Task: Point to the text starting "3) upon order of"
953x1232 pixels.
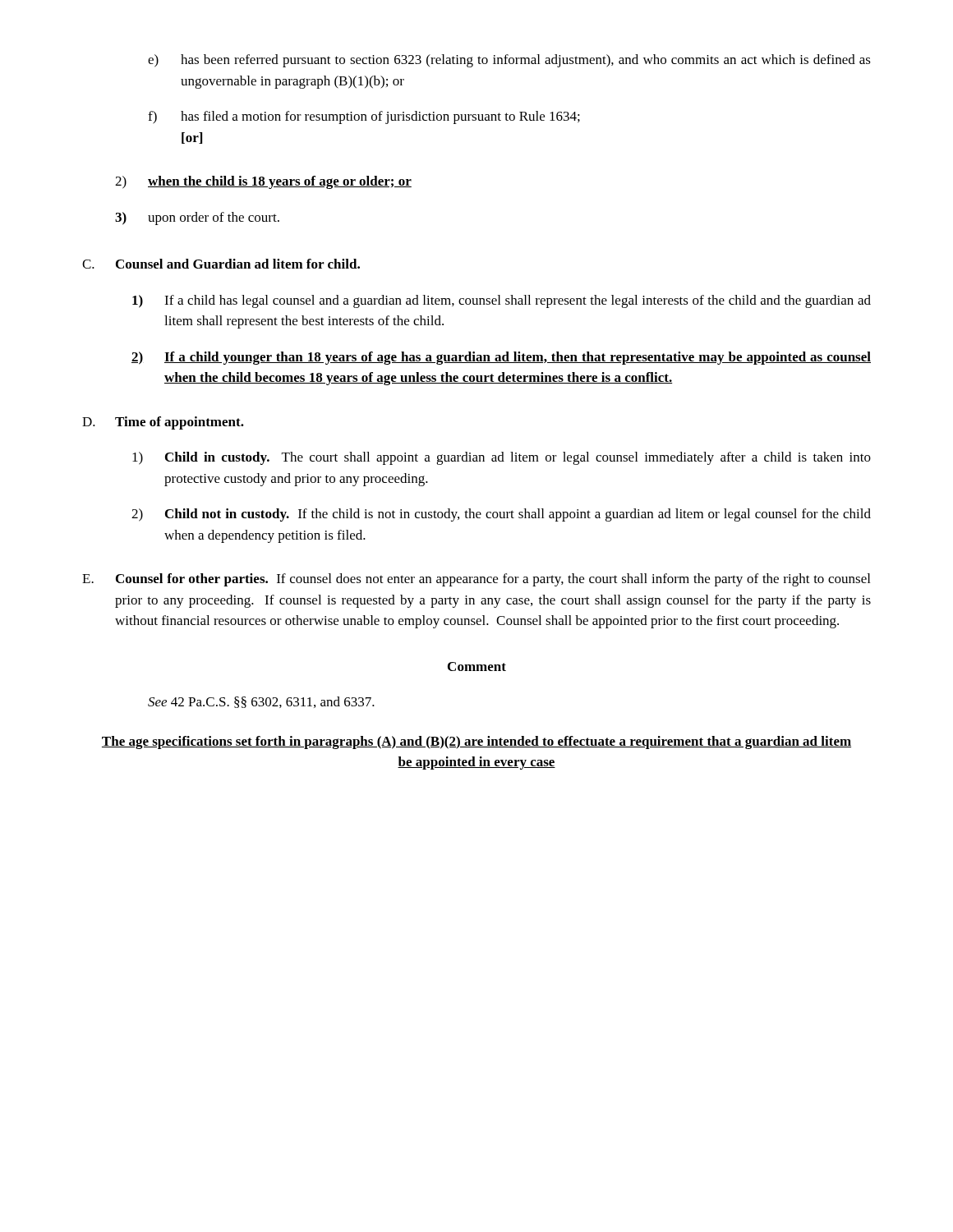Action: [x=197, y=218]
